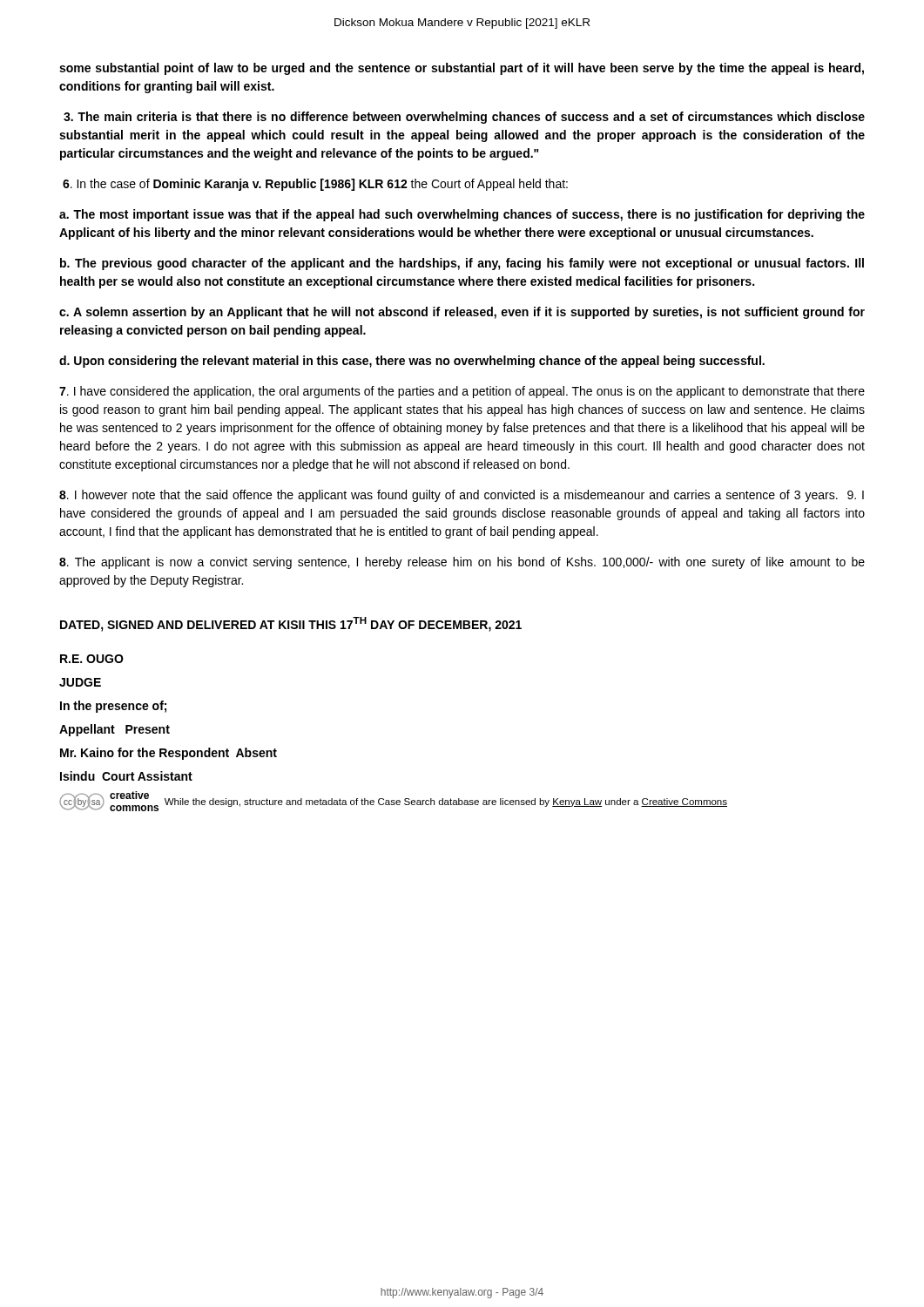Where does it say "Appellant Present"?

pos(114,729)
